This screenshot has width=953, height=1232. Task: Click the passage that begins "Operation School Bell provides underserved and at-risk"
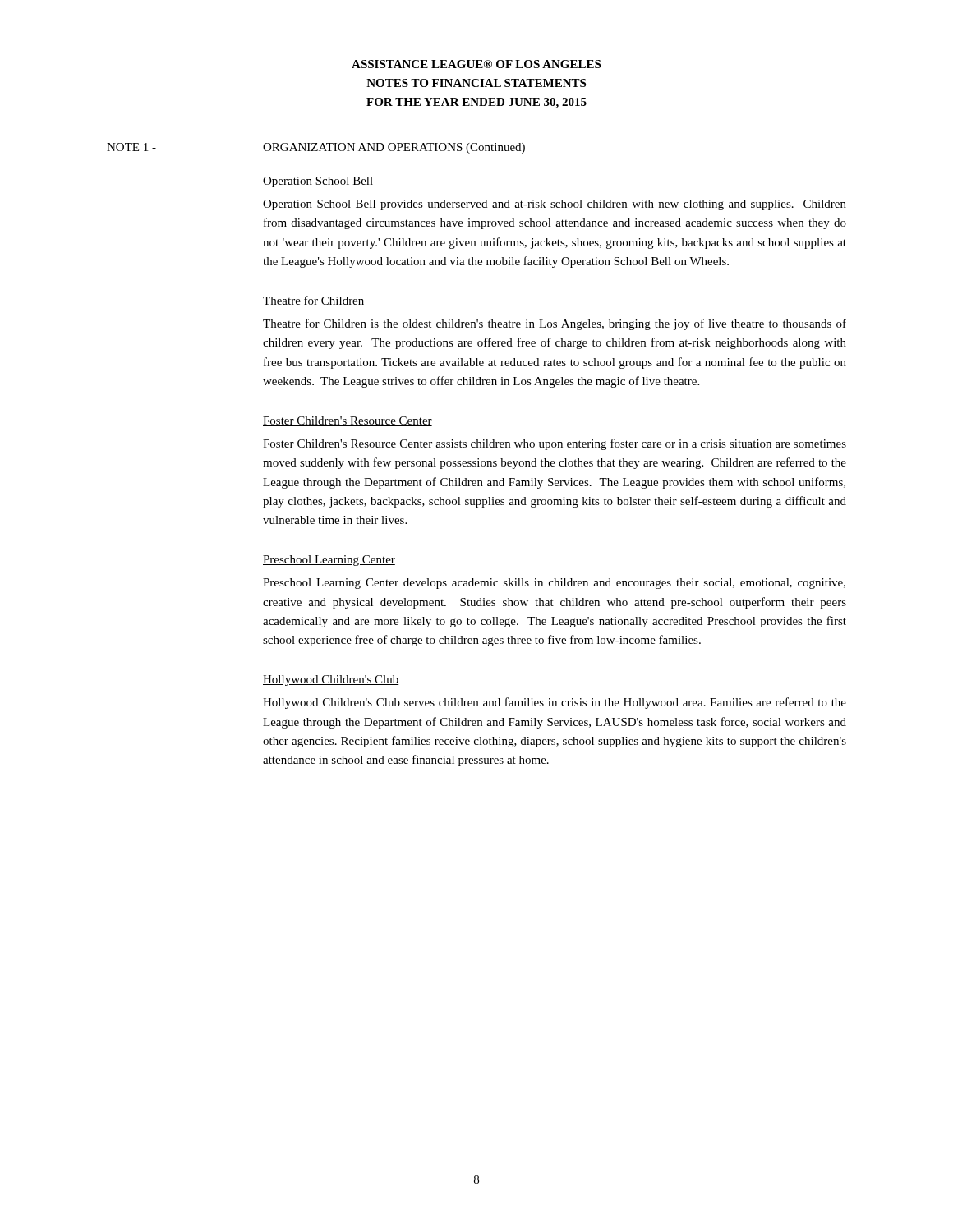click(x=555, y=232)
